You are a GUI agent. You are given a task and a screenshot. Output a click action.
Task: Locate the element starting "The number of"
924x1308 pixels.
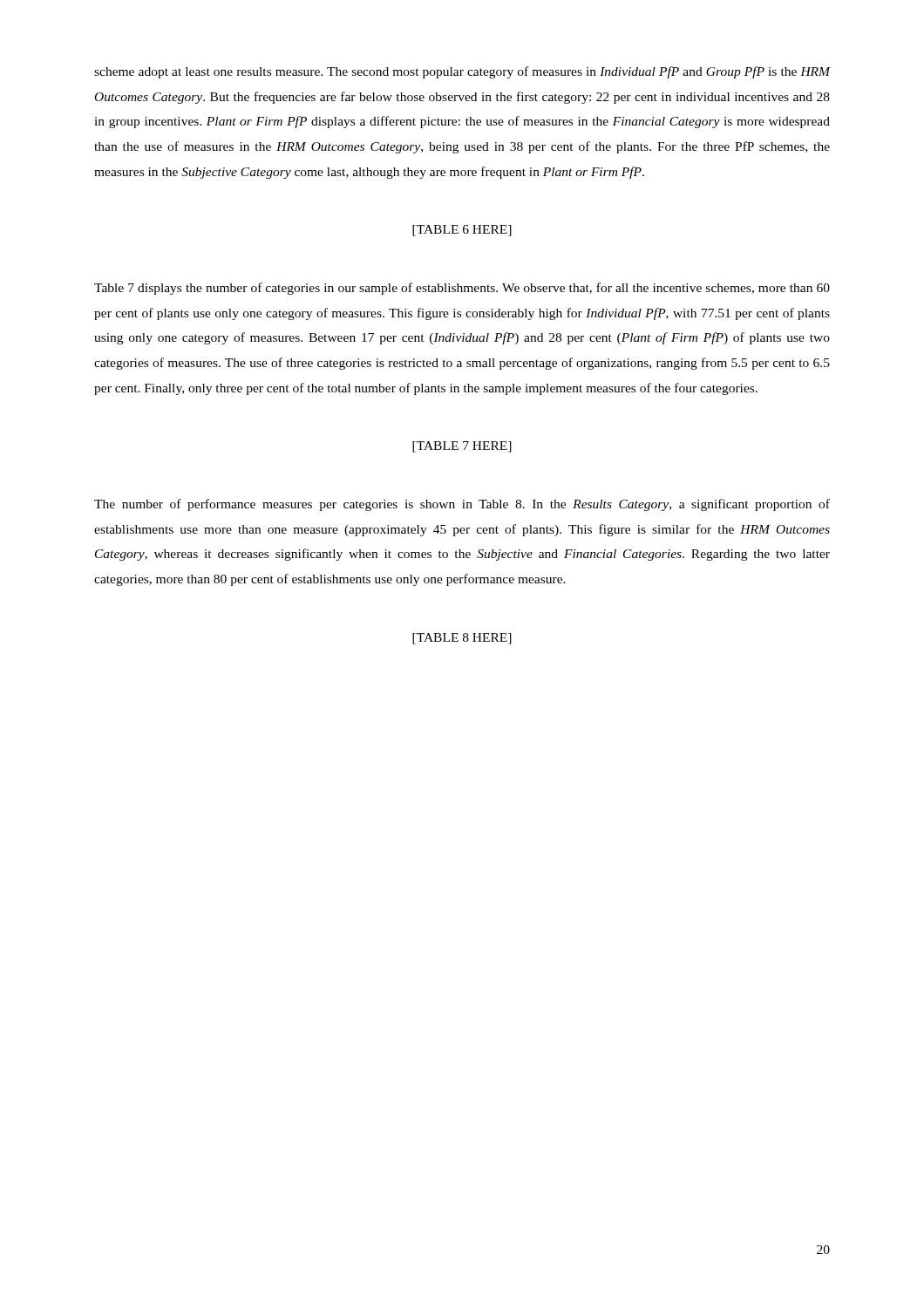coord(462,541)
